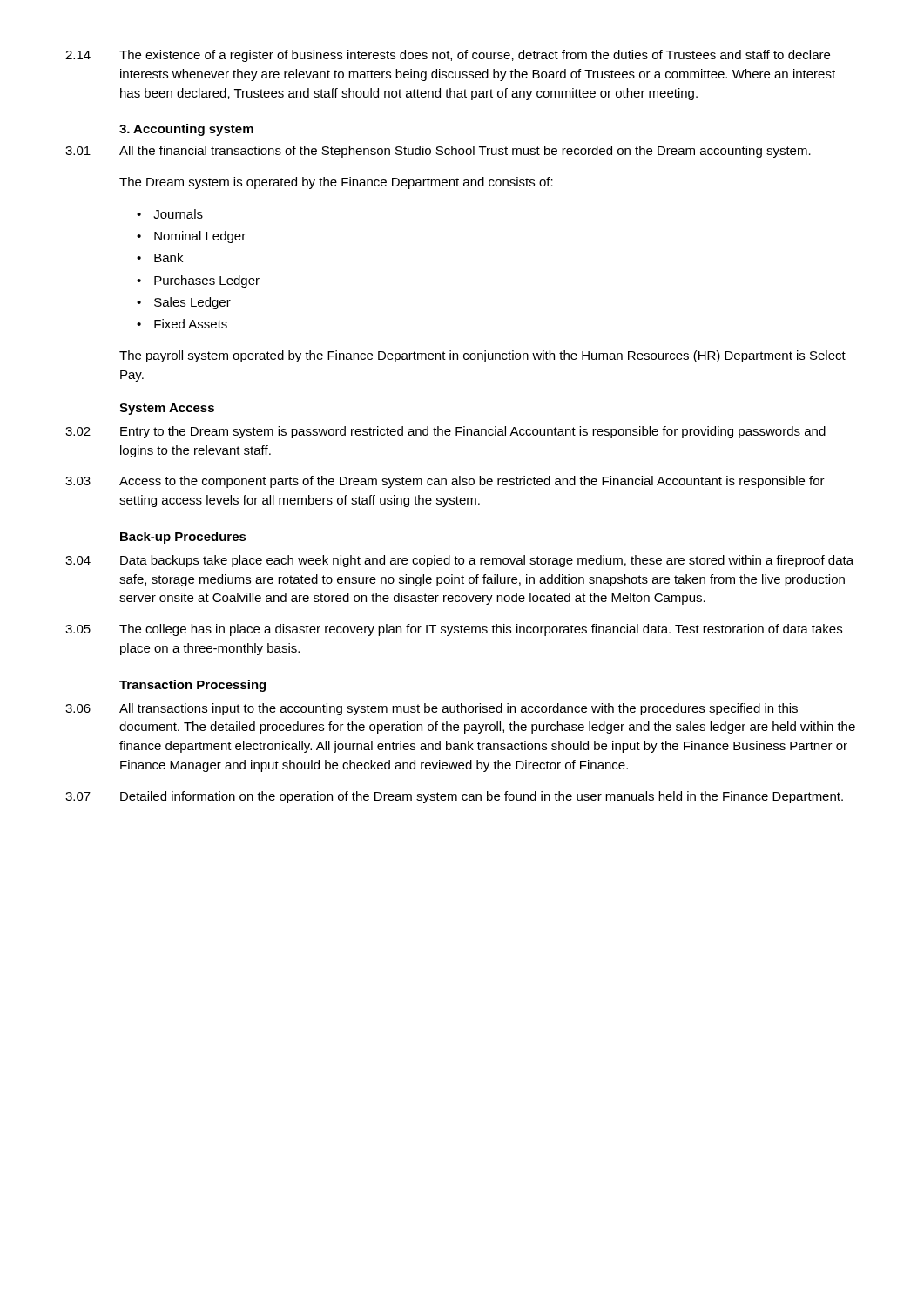Viewport: 924px width, 1307px height.
Task: Point to the region starting "Nominal Ledger"
Action: (x=200, y=236)
